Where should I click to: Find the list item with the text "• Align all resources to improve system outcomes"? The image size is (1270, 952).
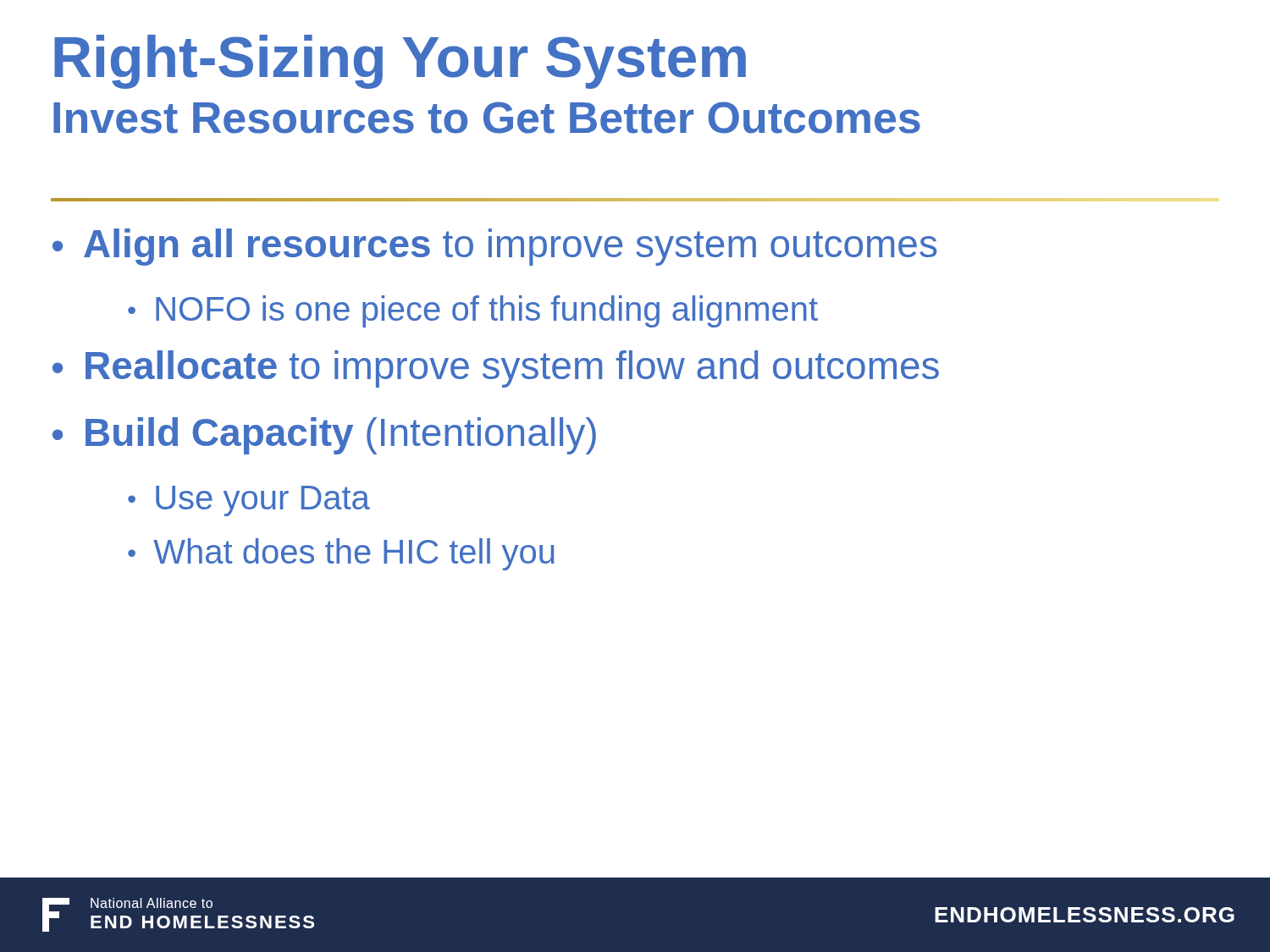[635, 275]
